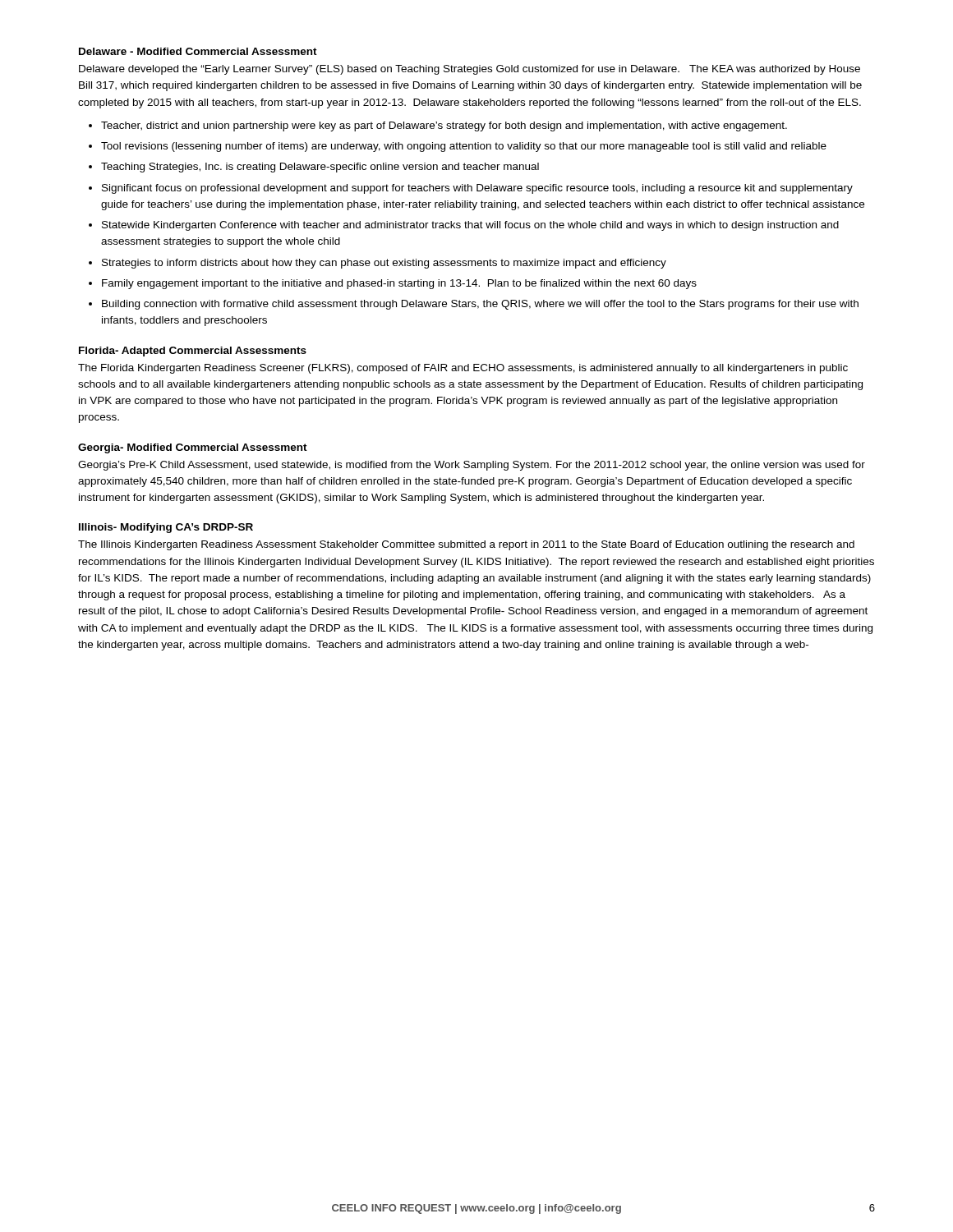
Task: Click on the list item containing "Building connection with formative child"
Action: pyautogui.click(x=480, y=312)
